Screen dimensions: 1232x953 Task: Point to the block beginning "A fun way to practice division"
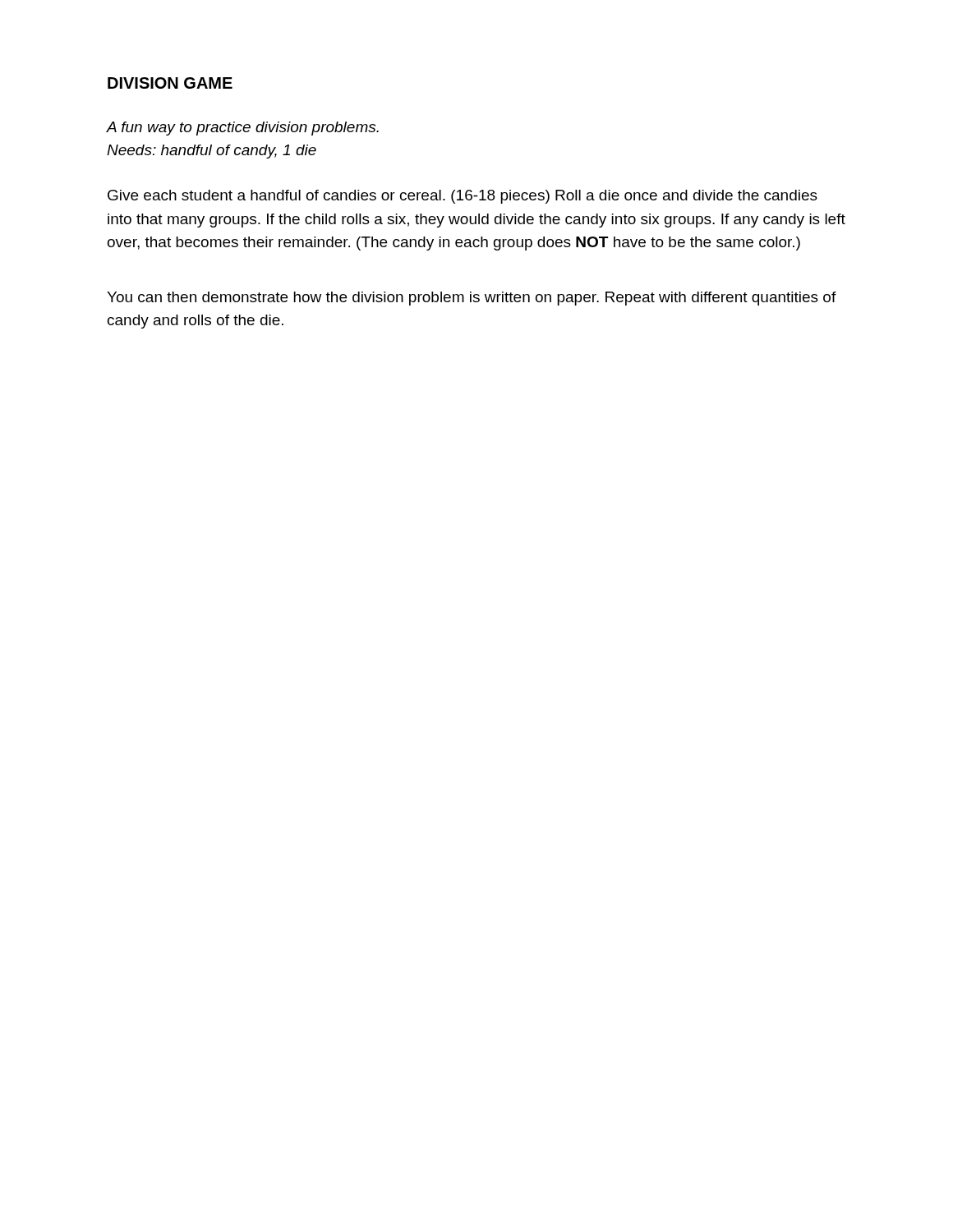pos(244,138)
